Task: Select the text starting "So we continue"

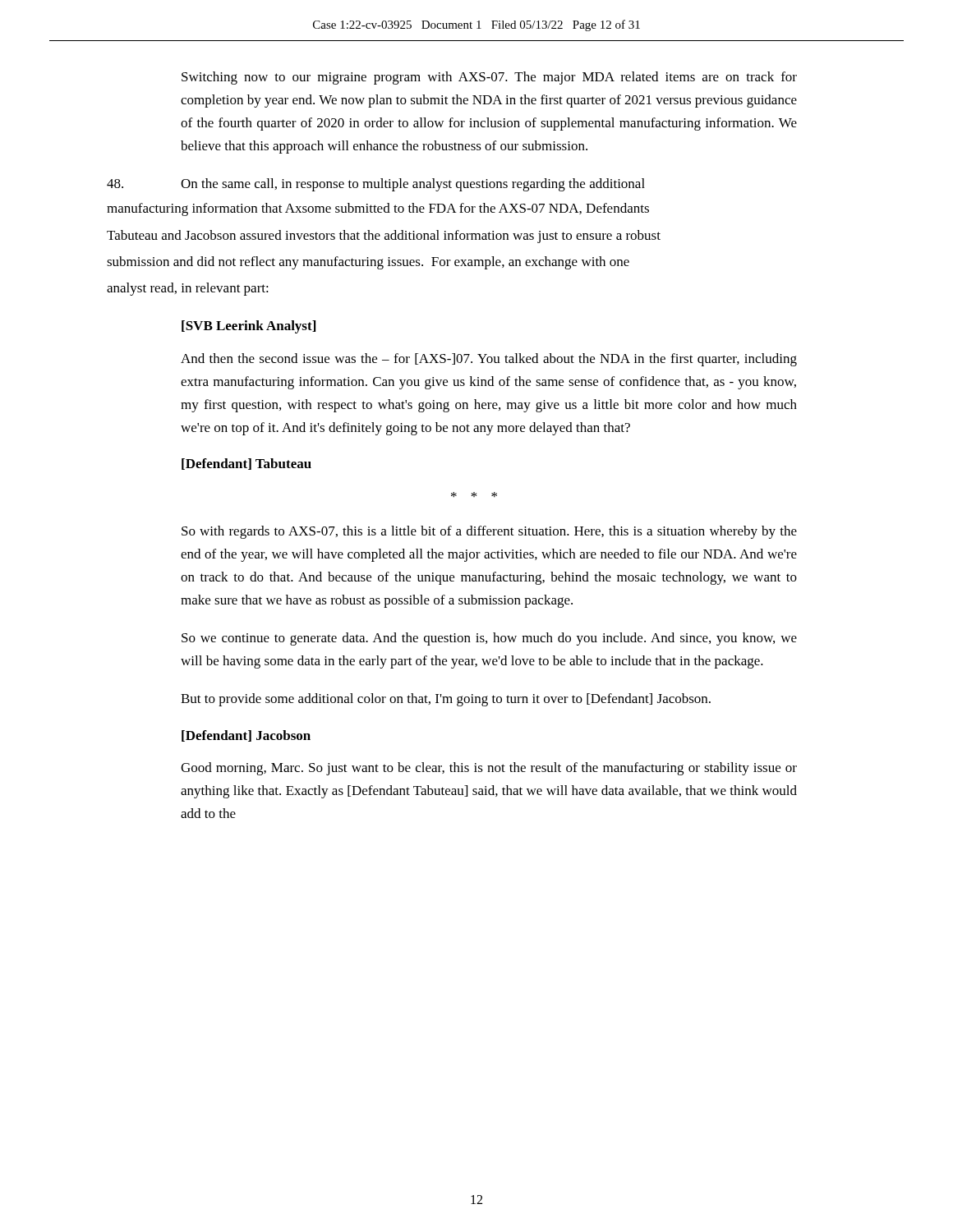Action: (x=489, y=650)
